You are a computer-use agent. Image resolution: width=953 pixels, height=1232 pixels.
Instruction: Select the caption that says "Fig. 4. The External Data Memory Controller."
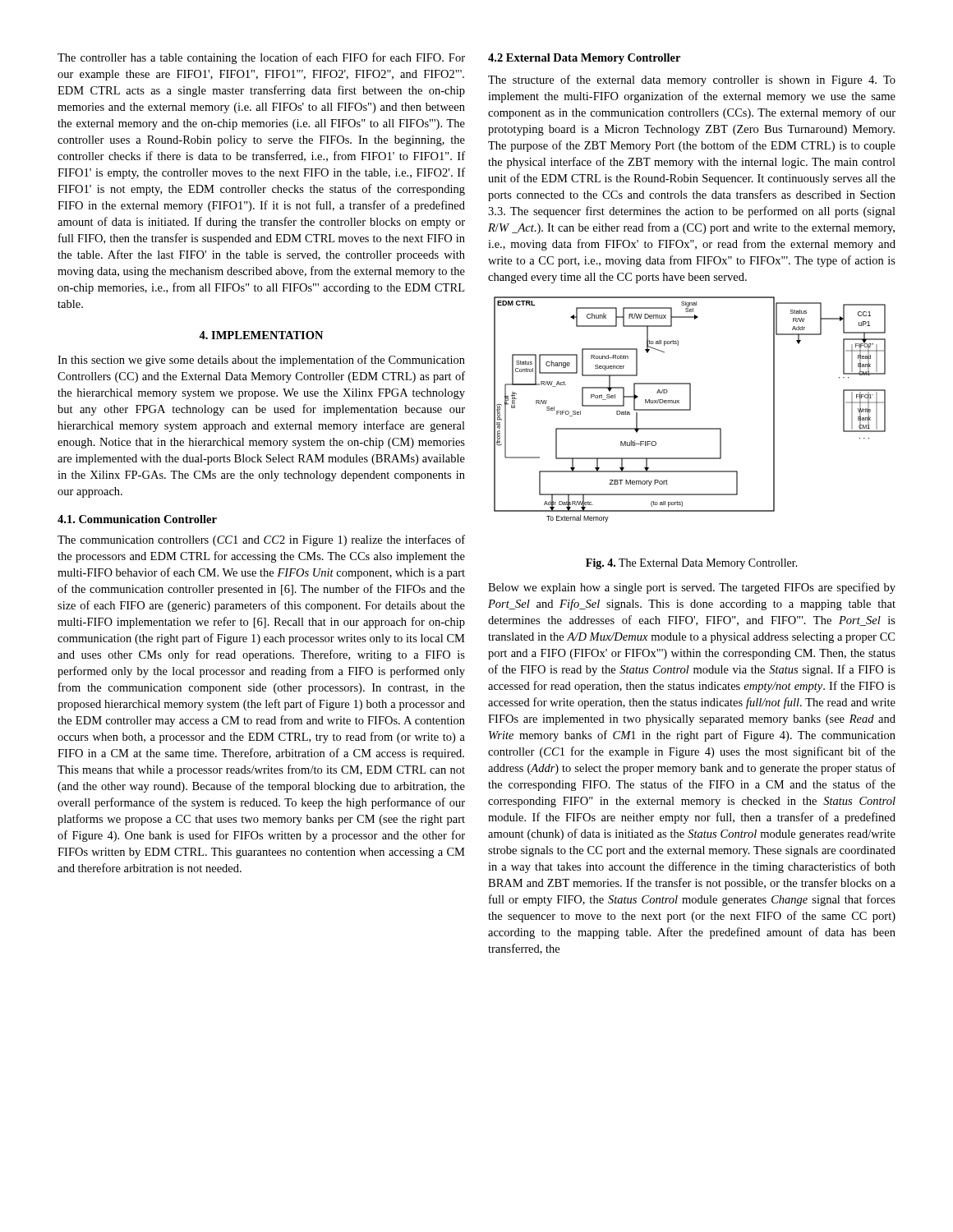[692, 563]
